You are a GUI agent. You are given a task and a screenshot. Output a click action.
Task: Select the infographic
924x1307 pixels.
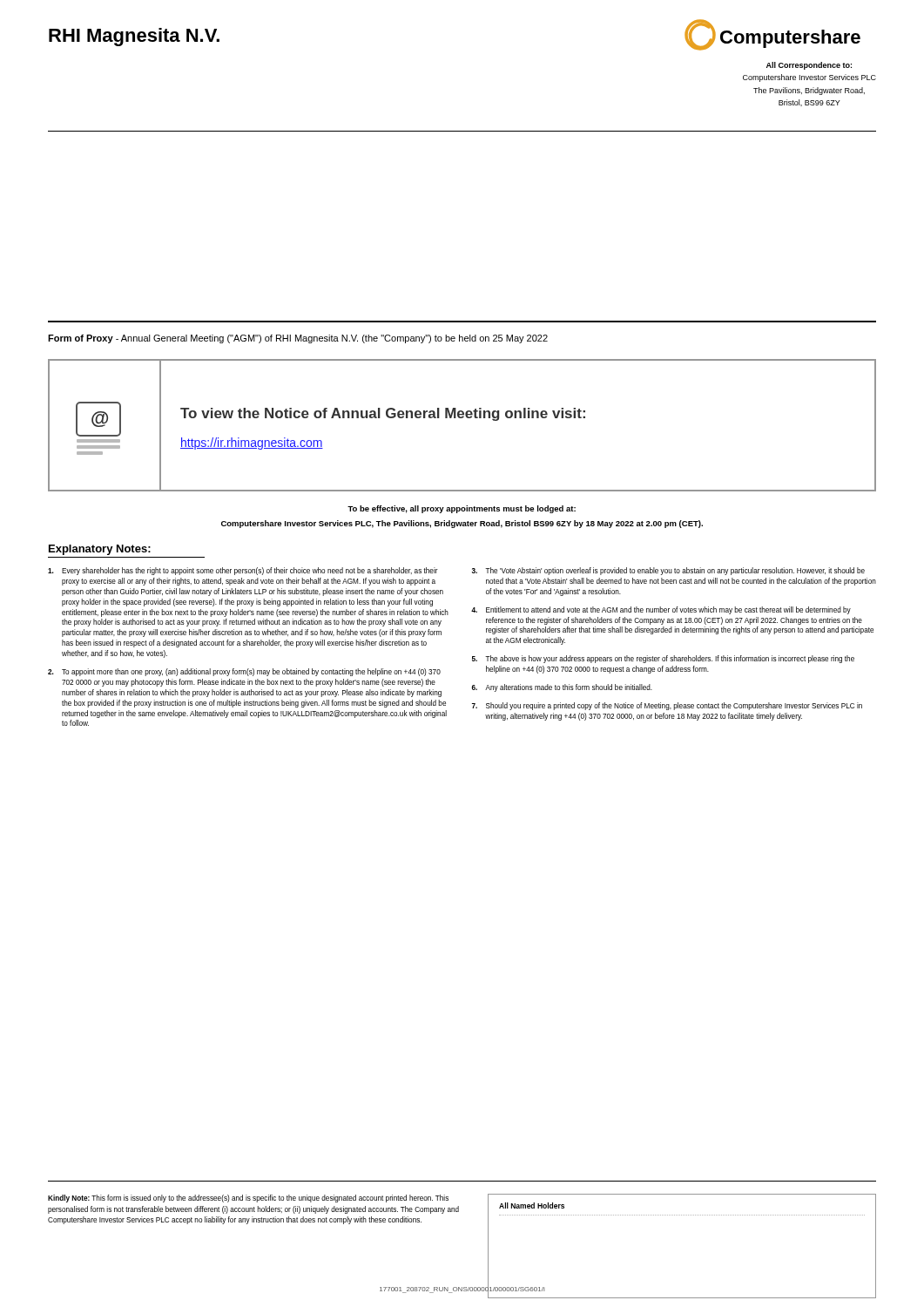coord(462,425)
